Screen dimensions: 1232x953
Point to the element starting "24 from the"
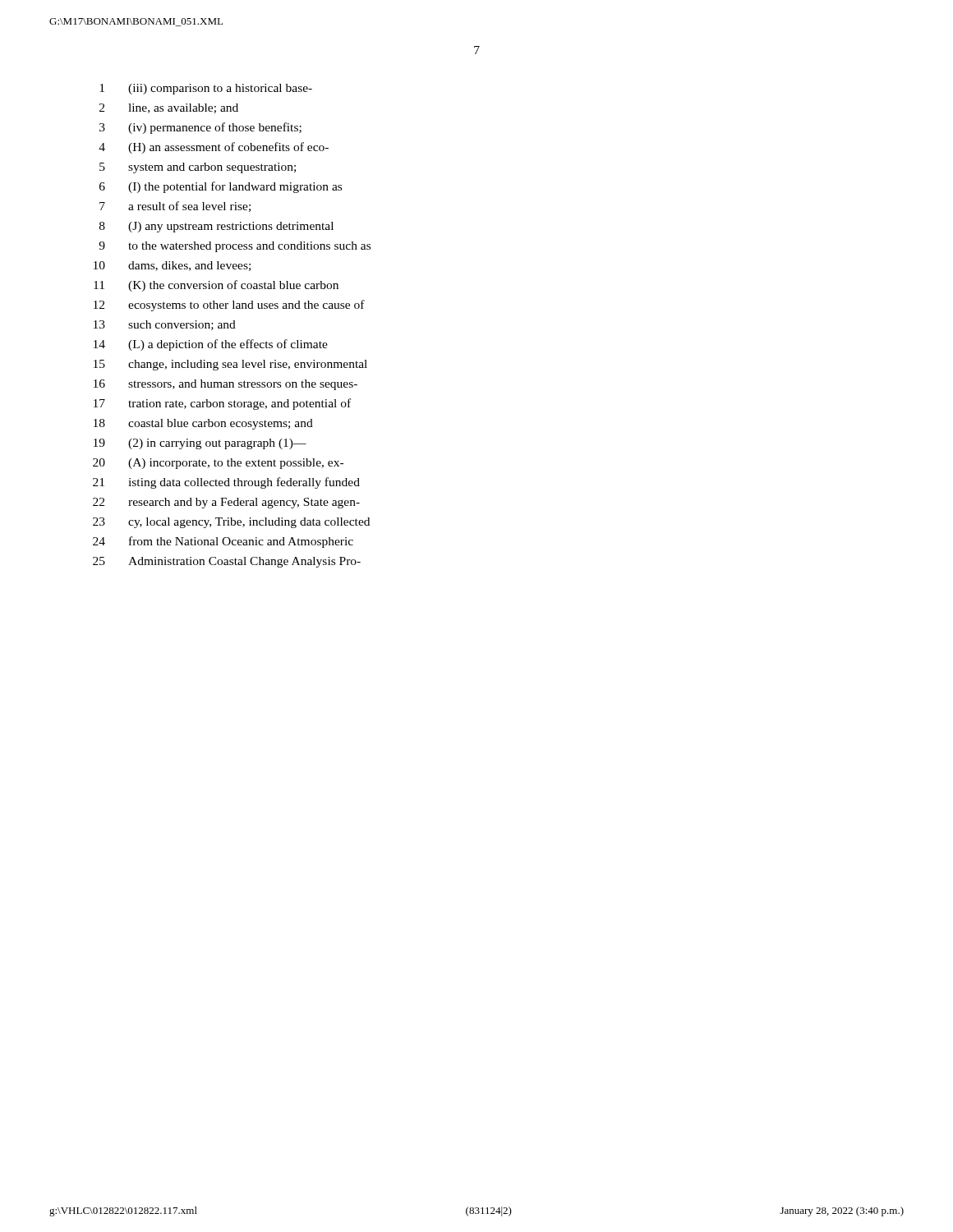(223, 542)
